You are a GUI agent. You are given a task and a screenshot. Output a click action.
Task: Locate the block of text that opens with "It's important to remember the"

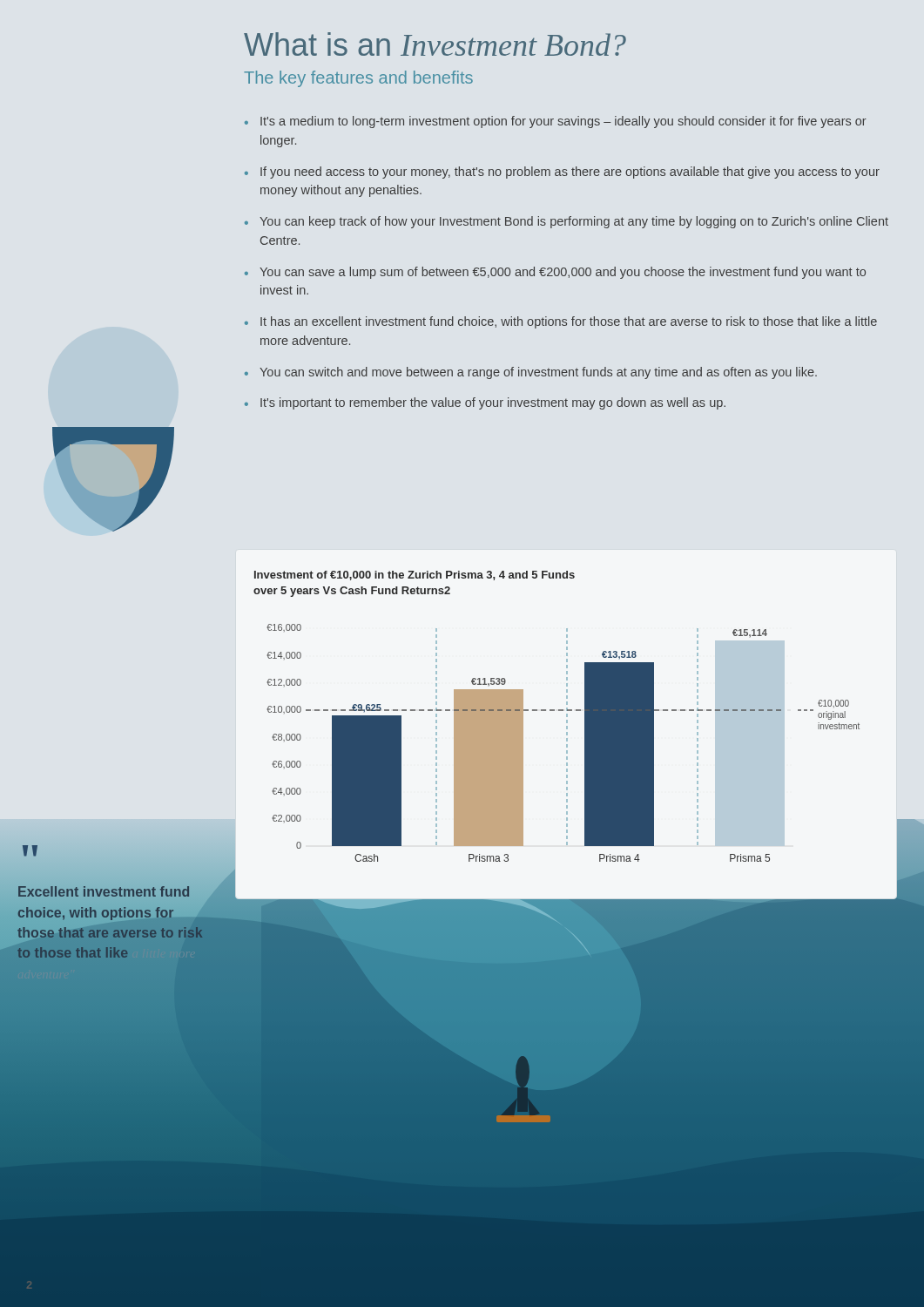[x=493, y=403]
